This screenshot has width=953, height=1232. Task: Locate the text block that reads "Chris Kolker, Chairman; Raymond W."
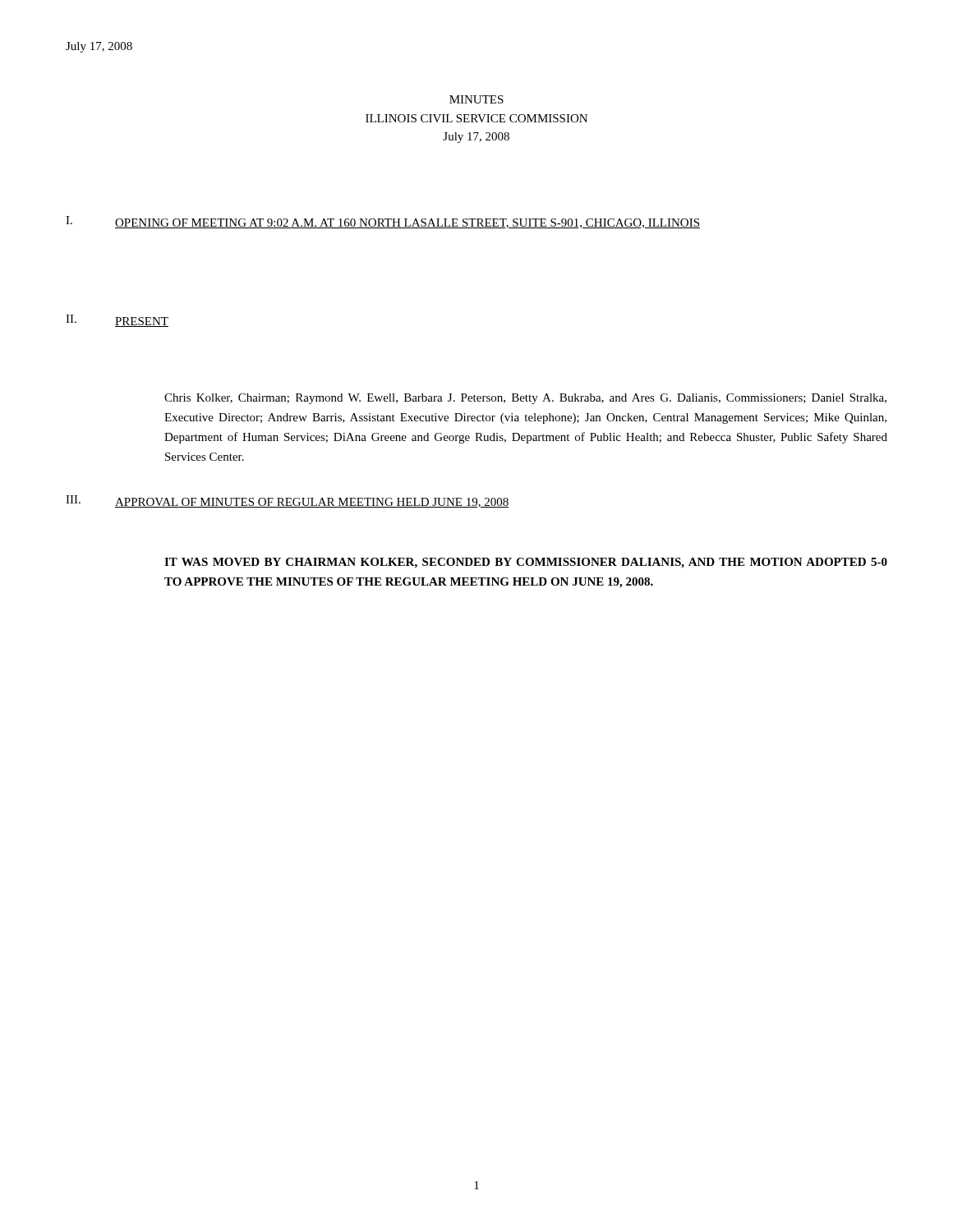click(x=526, y=427)
